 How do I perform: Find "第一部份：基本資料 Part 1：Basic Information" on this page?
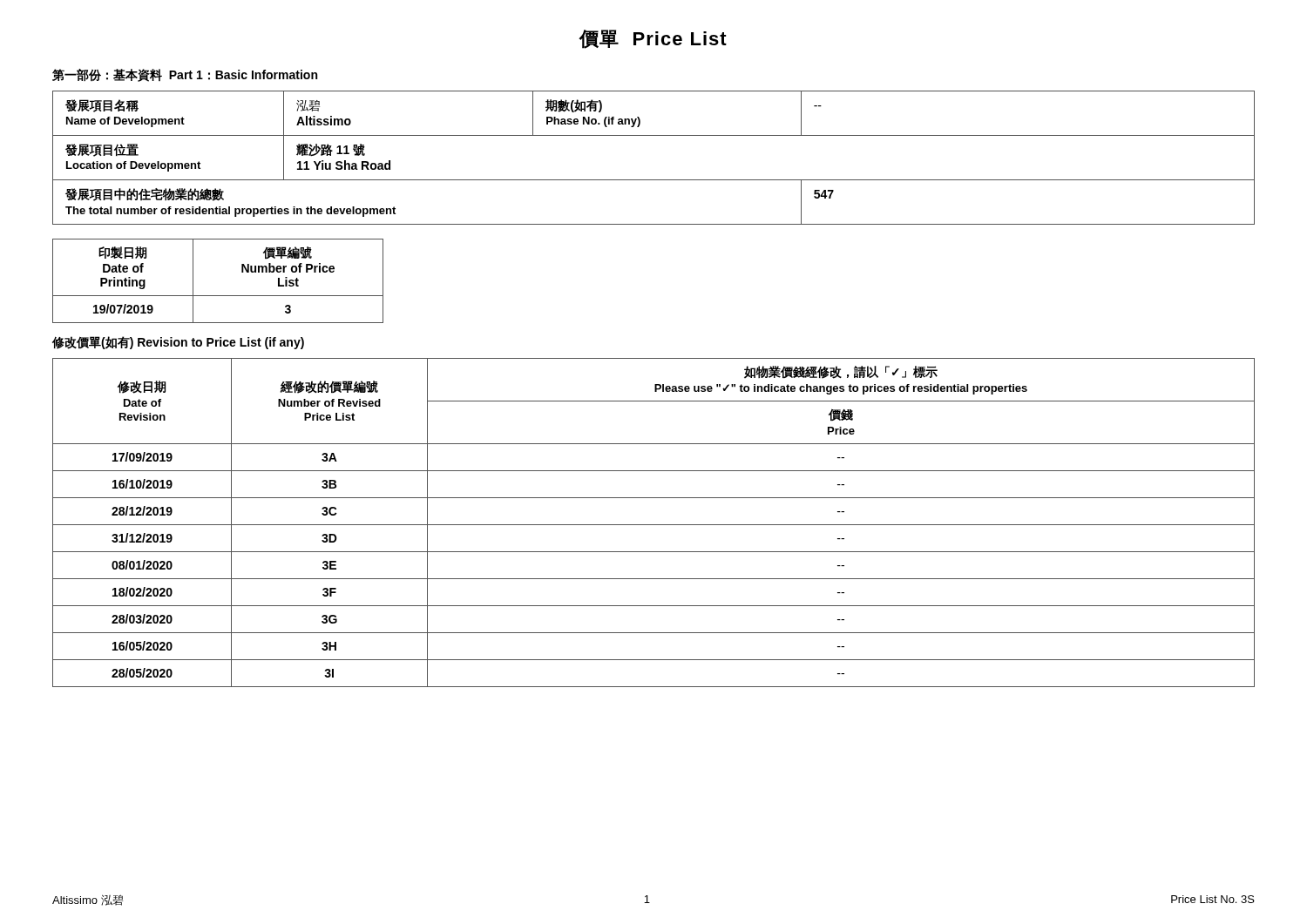[185, 75]
